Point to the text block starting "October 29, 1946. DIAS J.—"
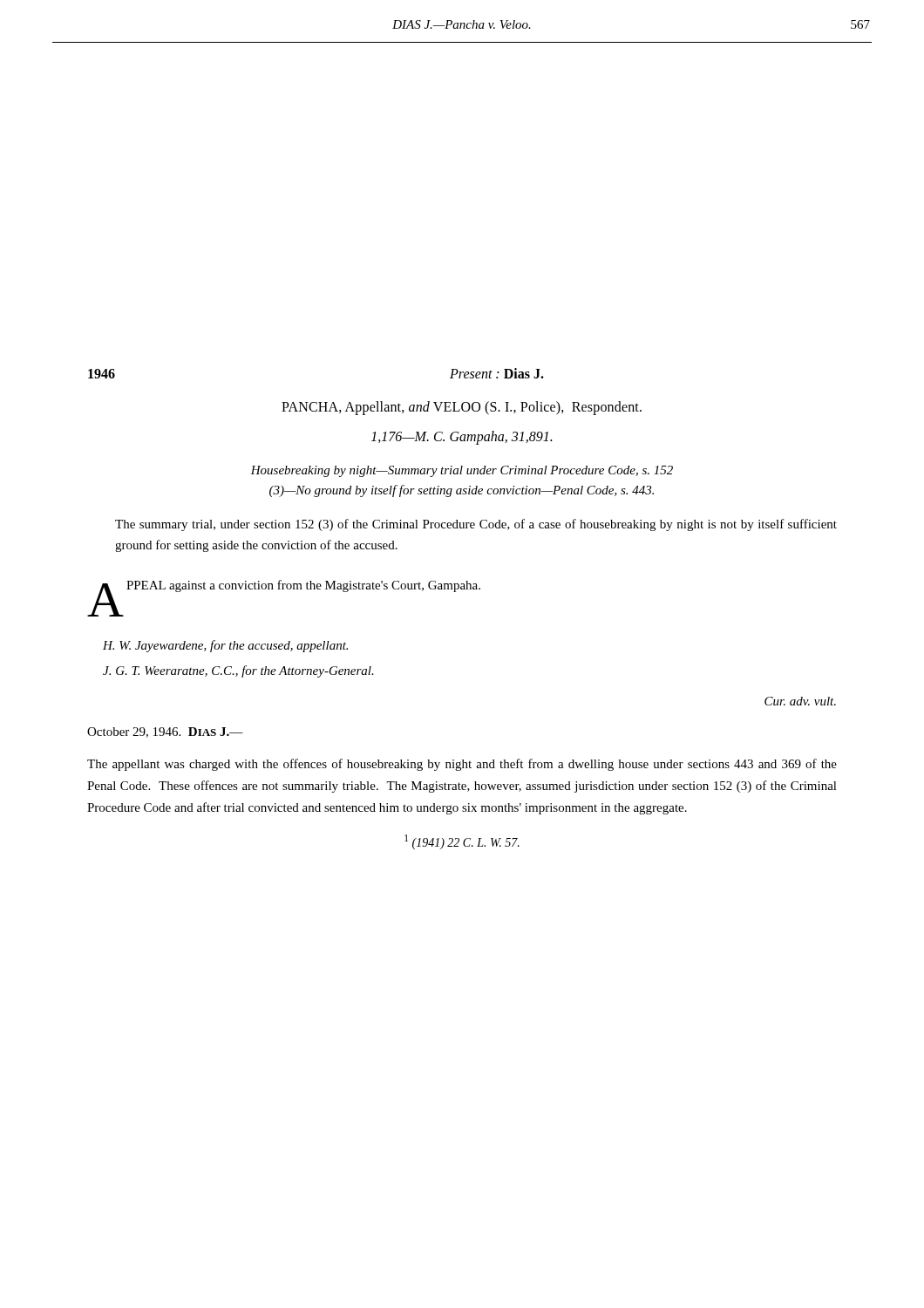Screen dimensions: 1308x924 click(x=165, y=732)
